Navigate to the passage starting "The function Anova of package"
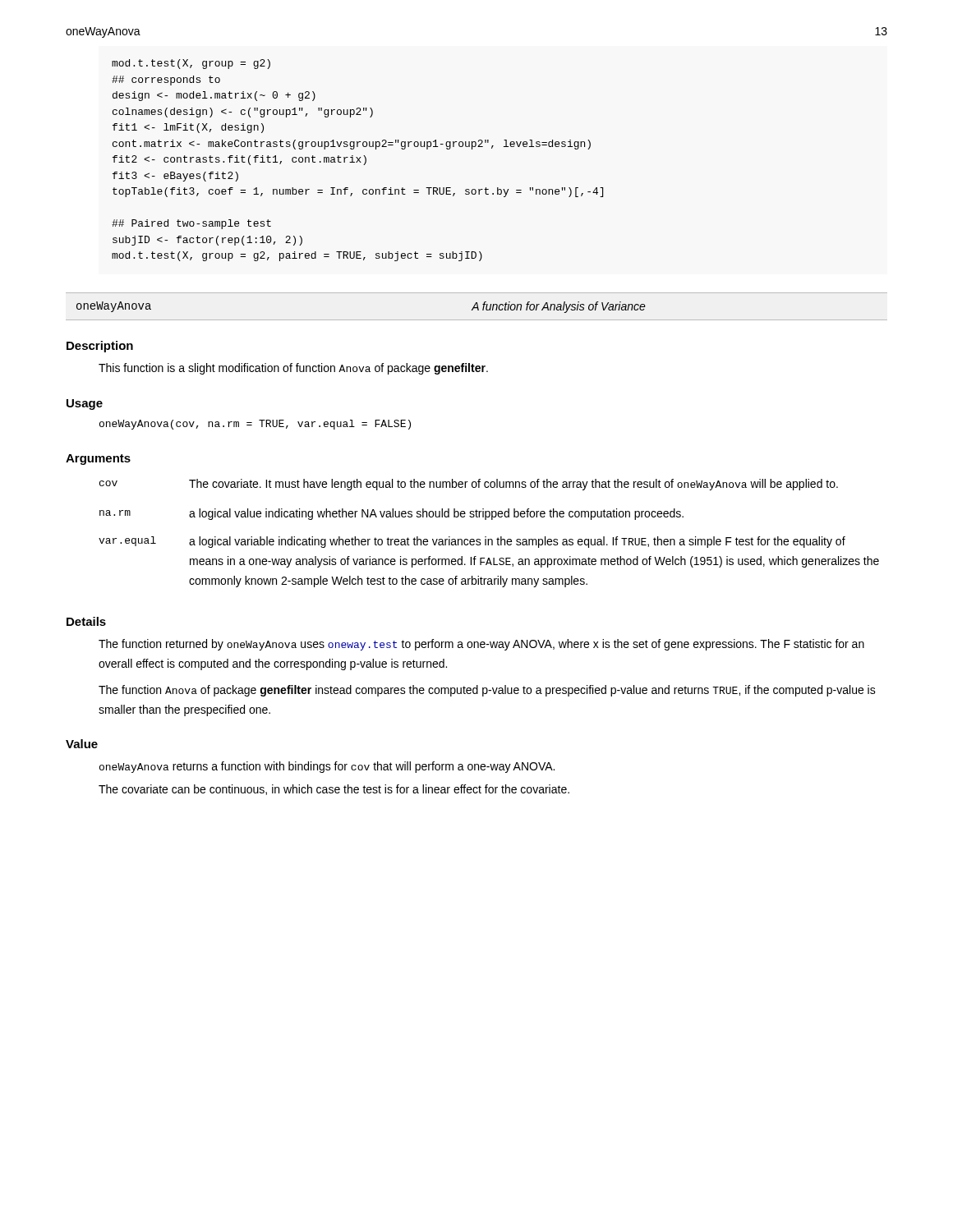This screenshot has width=953, height=1232. [x=487, y=700]
